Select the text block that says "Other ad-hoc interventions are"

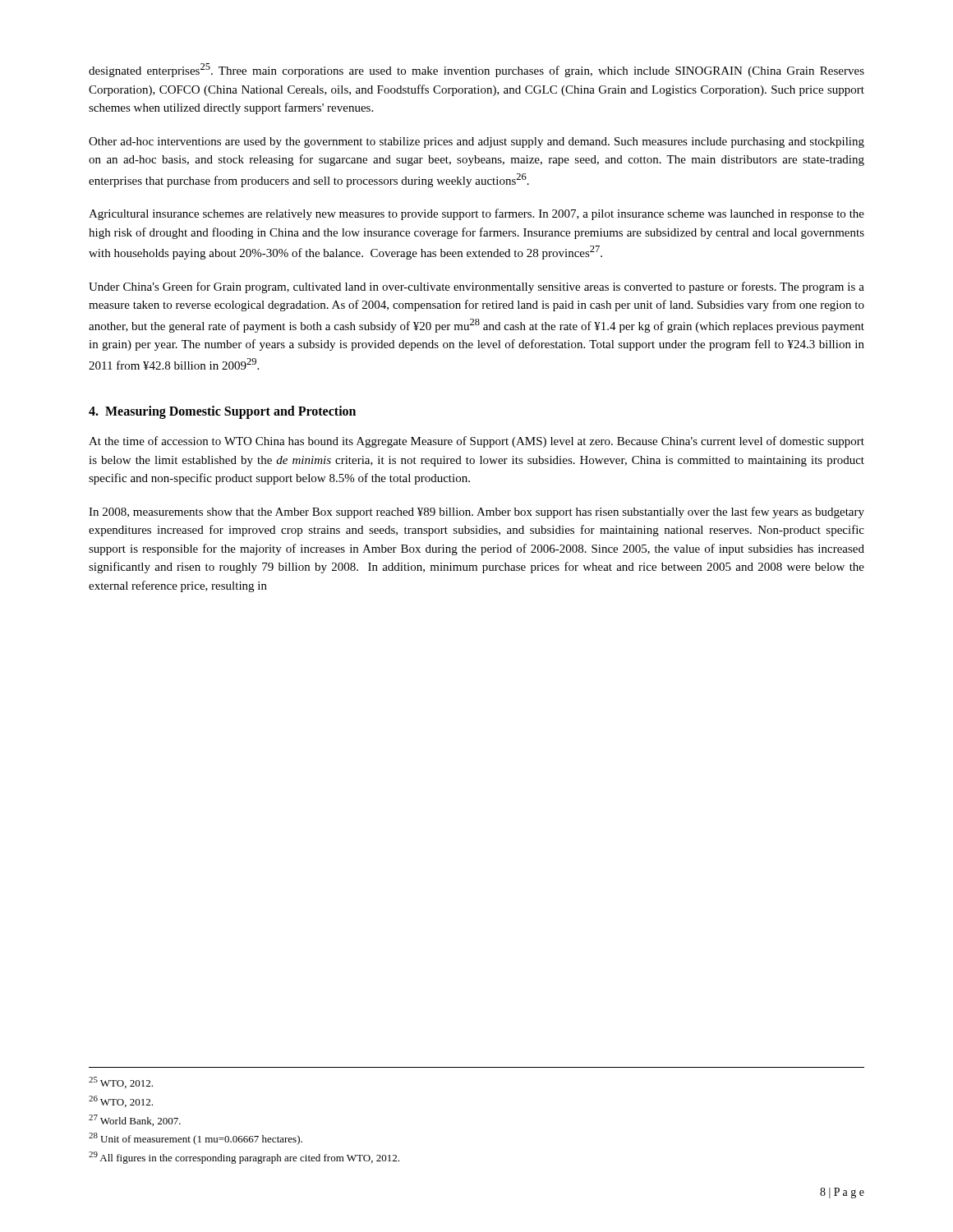pyautogui.click(x=476, y=161)
